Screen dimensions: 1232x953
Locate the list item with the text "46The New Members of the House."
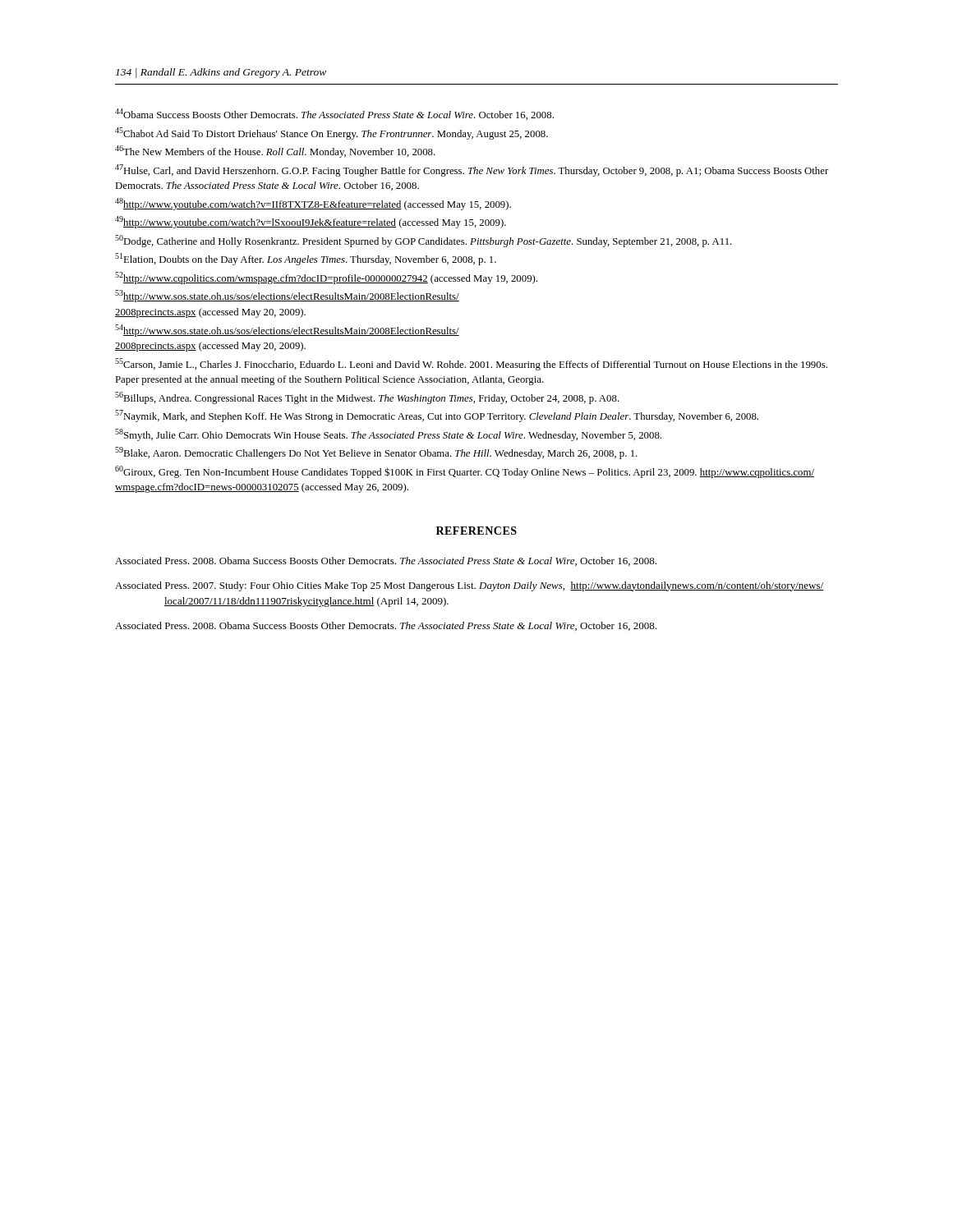[x=275, y=151]
